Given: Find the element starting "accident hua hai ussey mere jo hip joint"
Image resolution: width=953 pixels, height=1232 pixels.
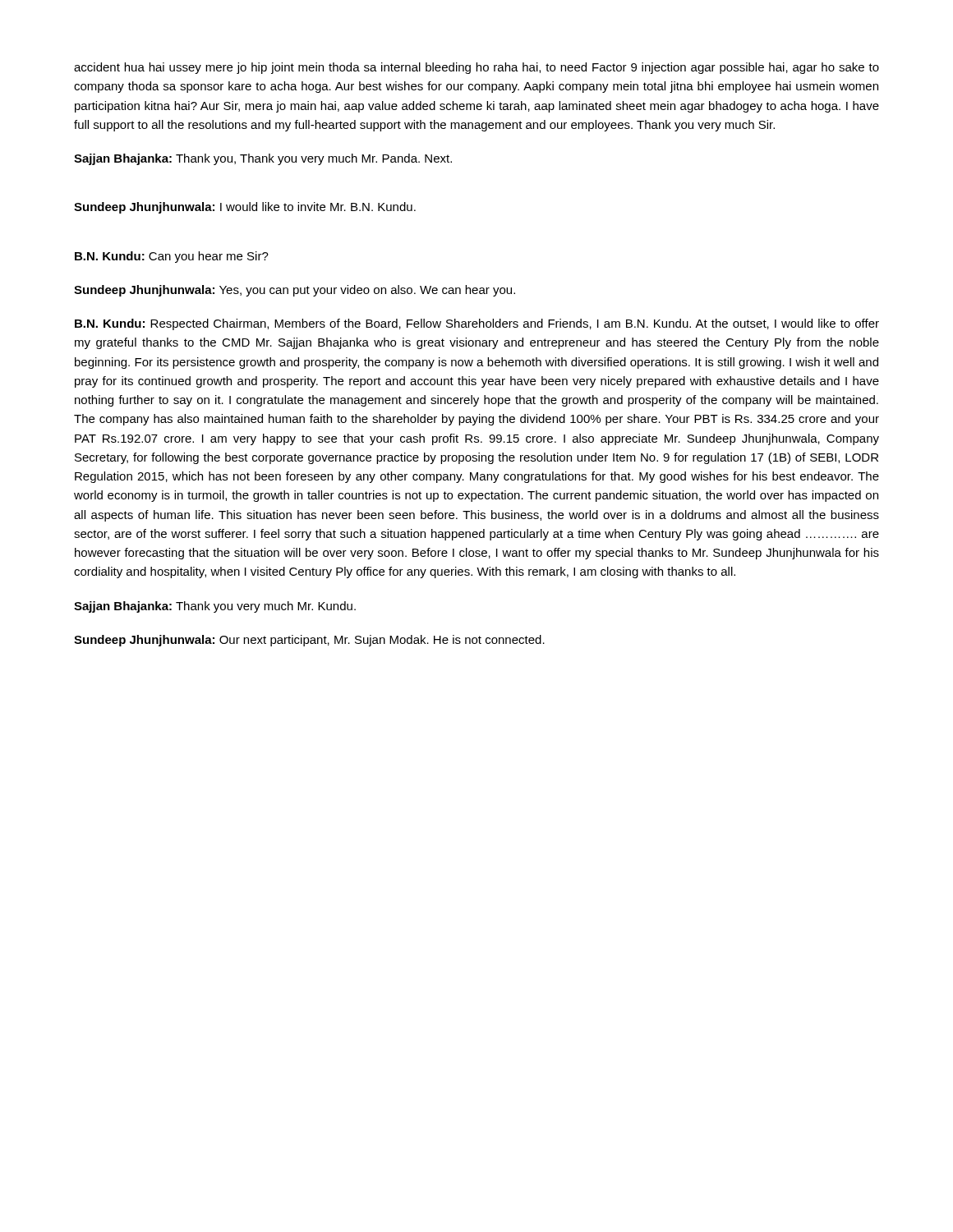Looking at the screenshot, I should tap(476, 96).
